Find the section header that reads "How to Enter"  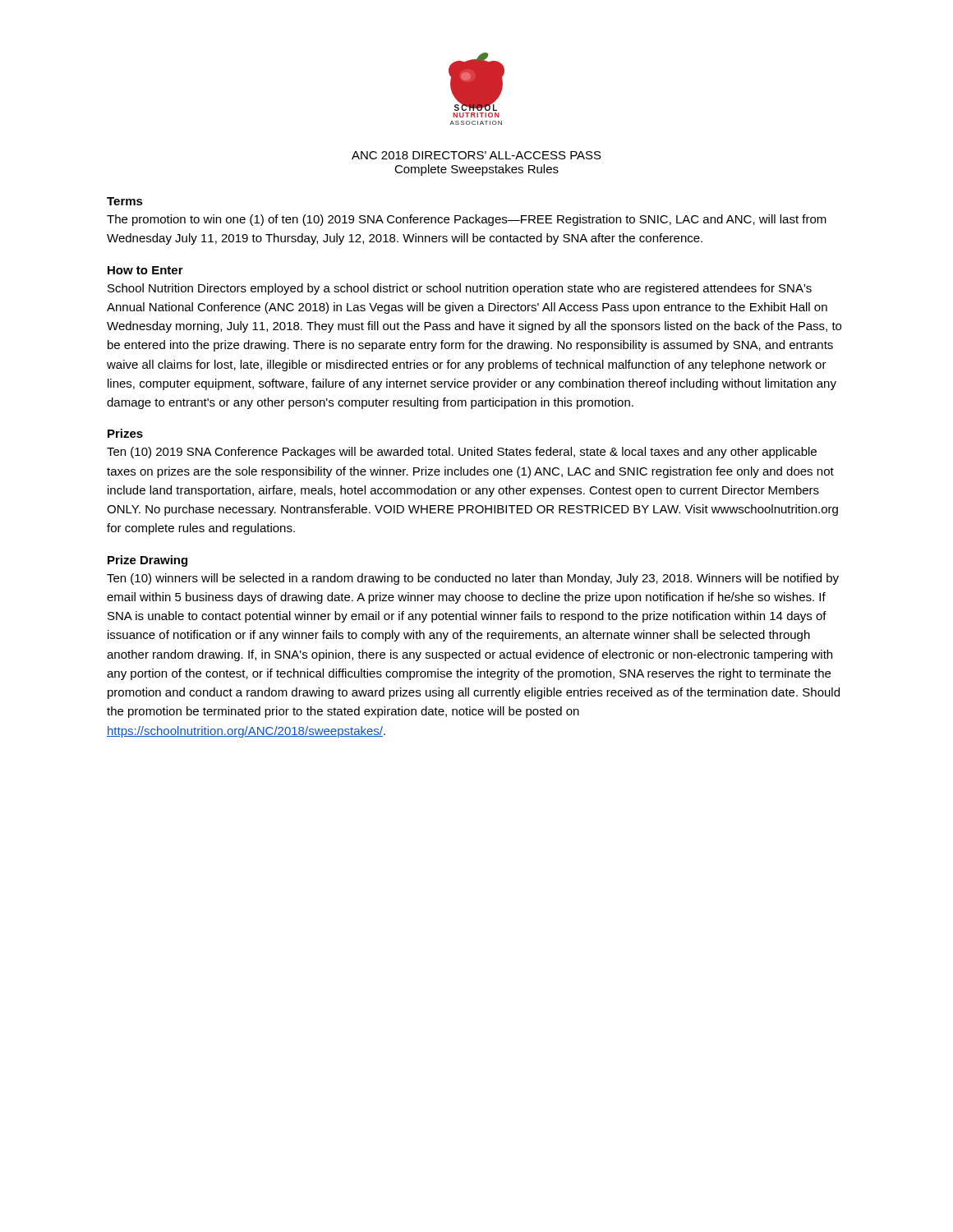[145, 269]
